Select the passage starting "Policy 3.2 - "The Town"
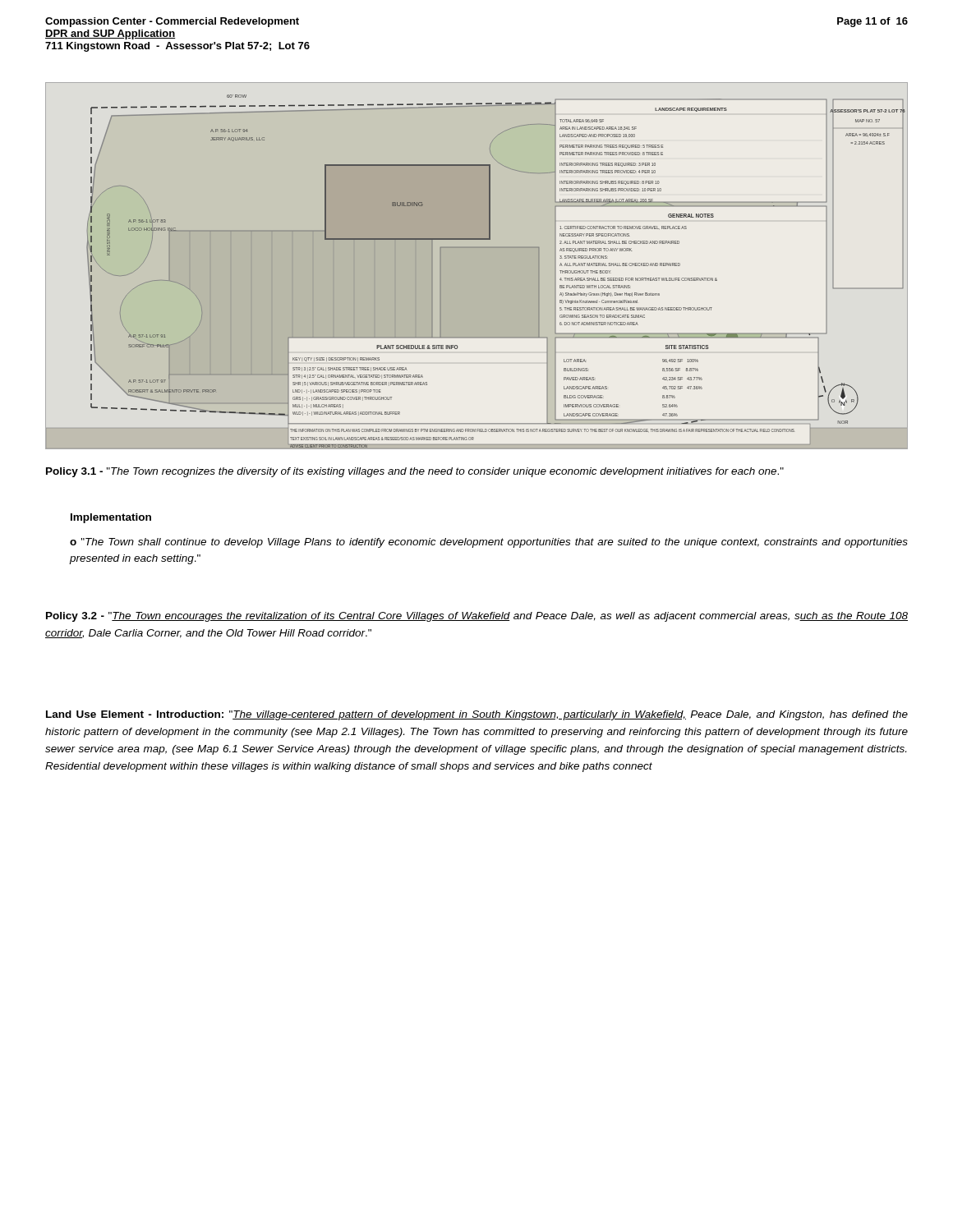The width and height of the screenshot is (953, 1232). (476, 624)
